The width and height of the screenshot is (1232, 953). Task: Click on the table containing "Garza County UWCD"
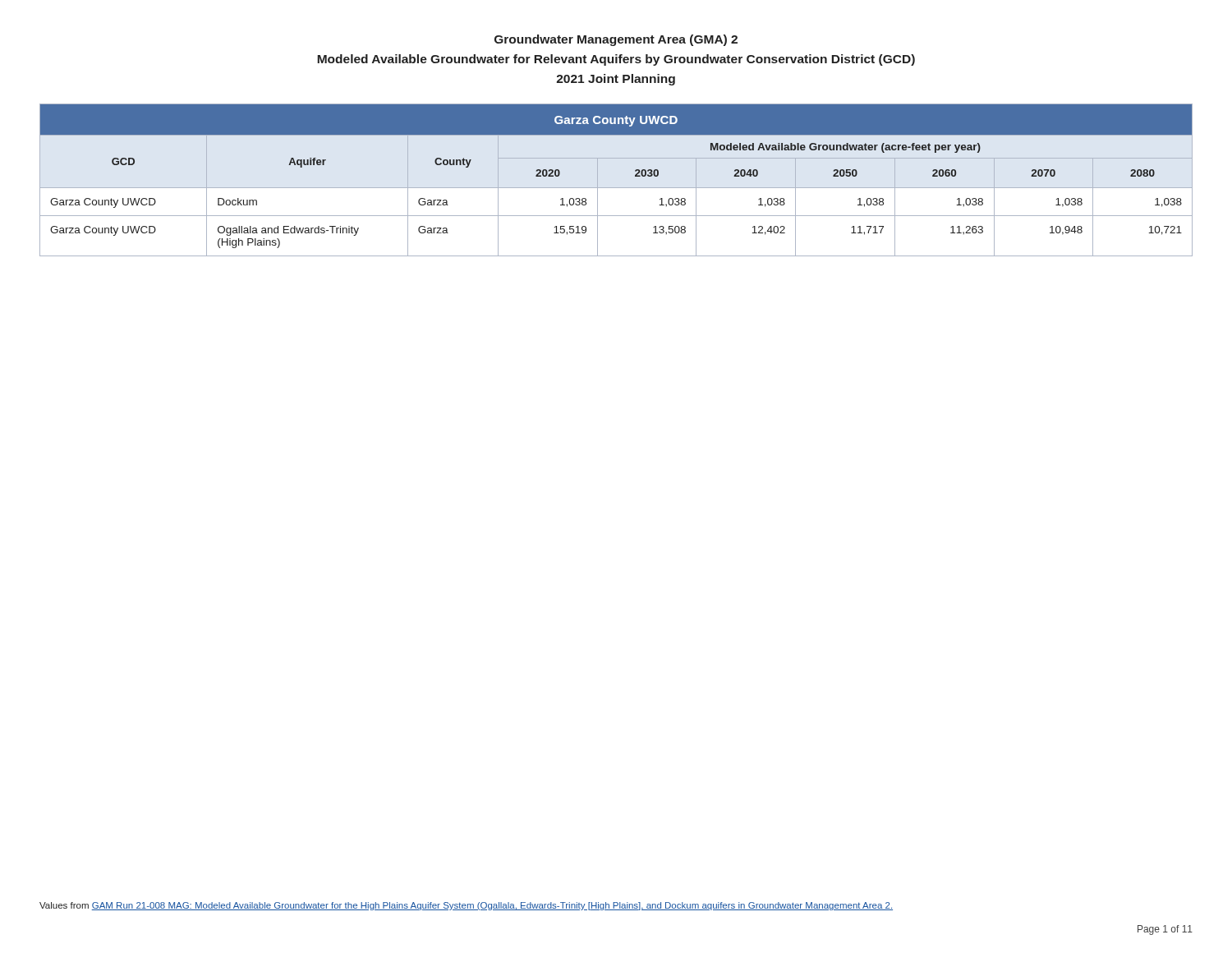point(616,180)
